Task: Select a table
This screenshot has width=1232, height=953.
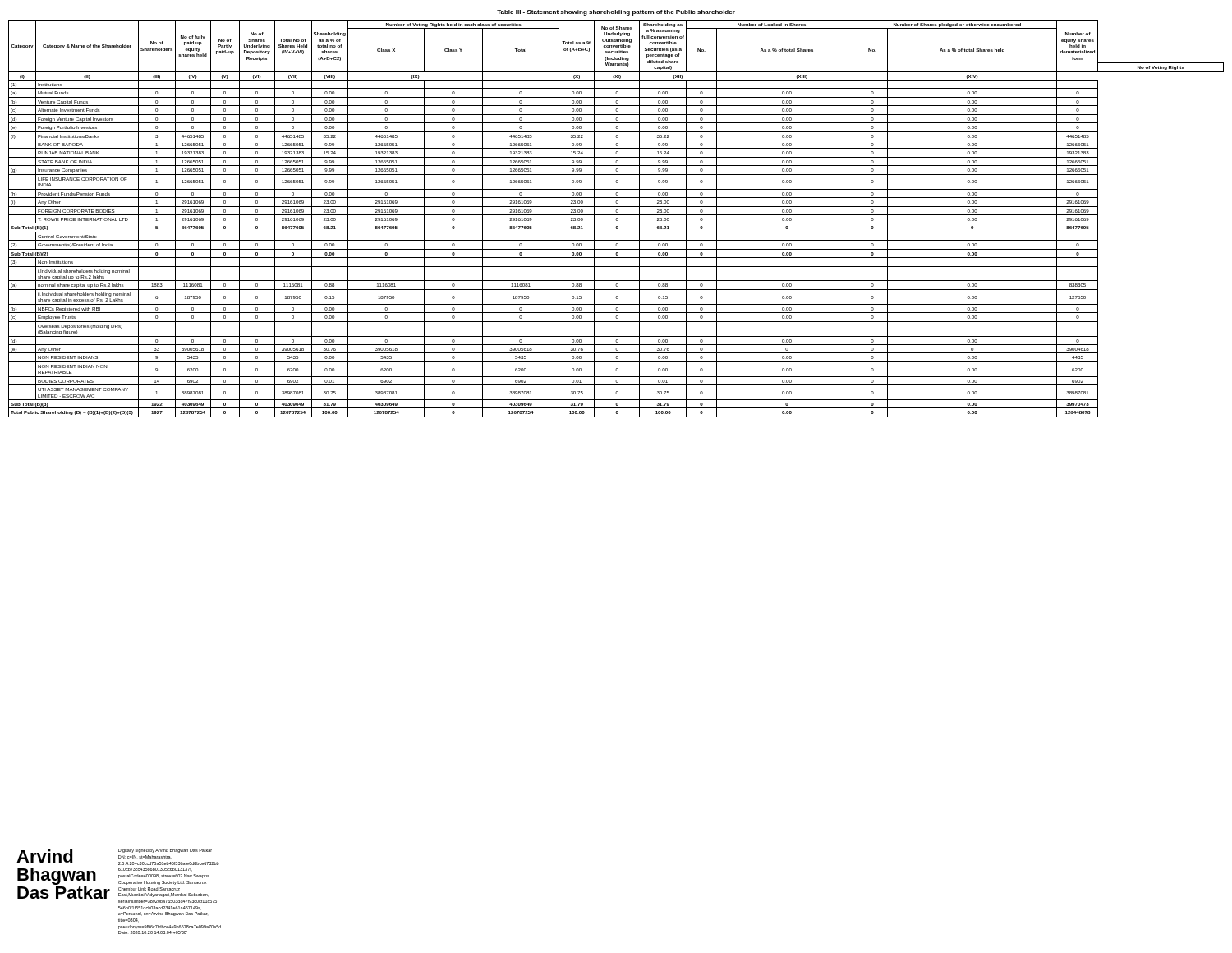Action: [x=616, y=218]
